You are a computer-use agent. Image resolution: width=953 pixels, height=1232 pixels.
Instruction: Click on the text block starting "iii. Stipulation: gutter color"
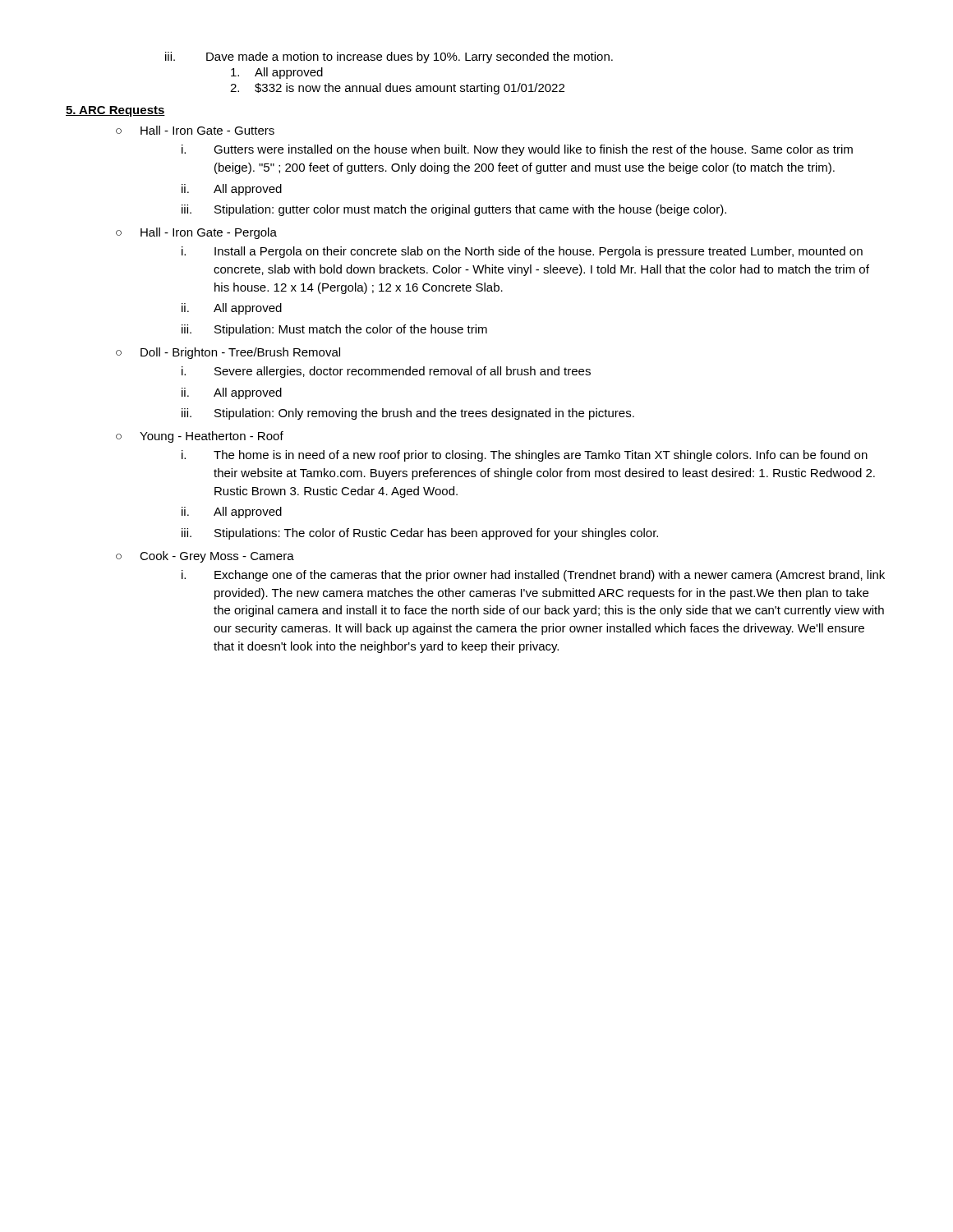tap(454, 210)
